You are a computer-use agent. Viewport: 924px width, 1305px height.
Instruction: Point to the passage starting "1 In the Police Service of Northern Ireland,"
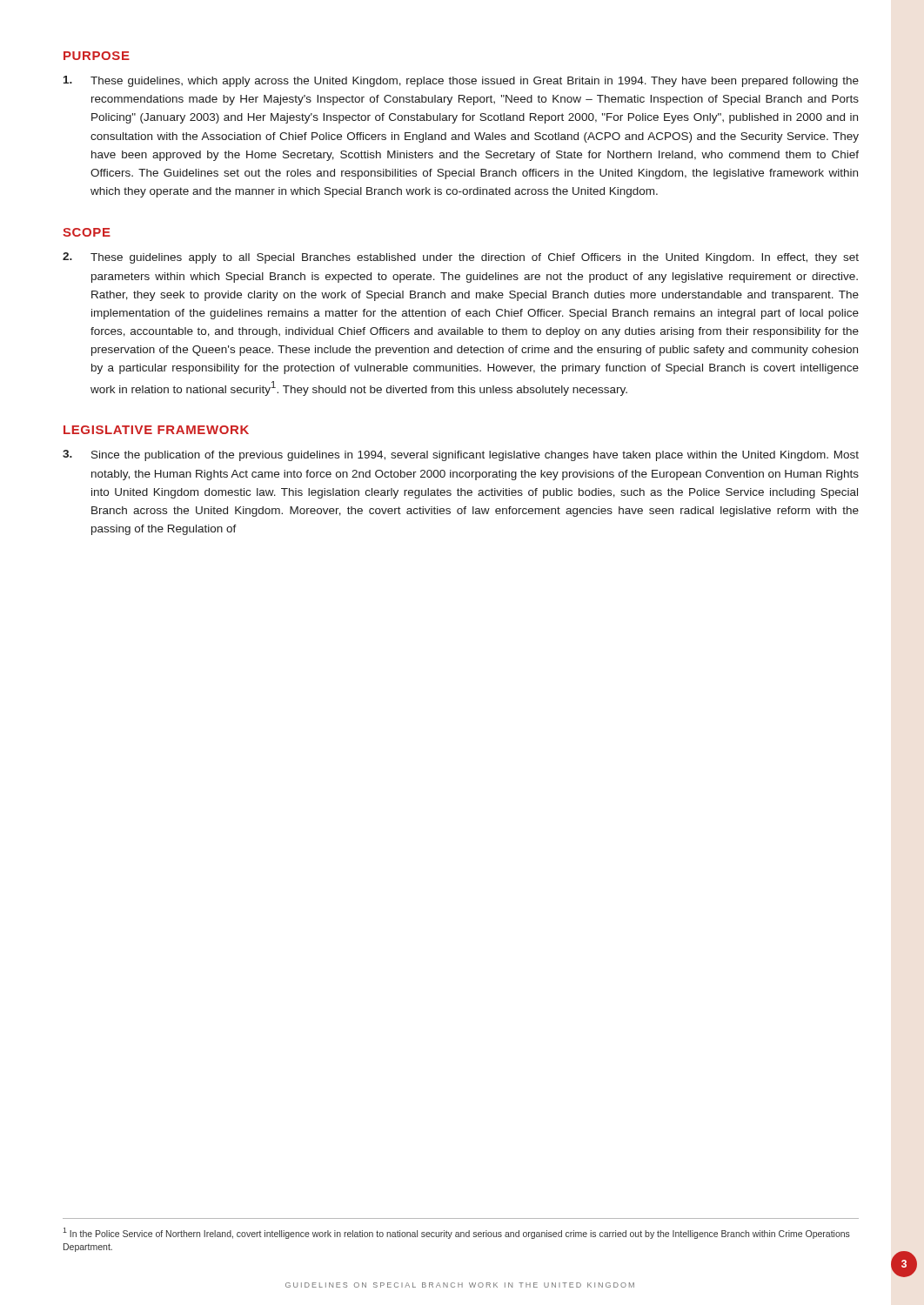461,1240
